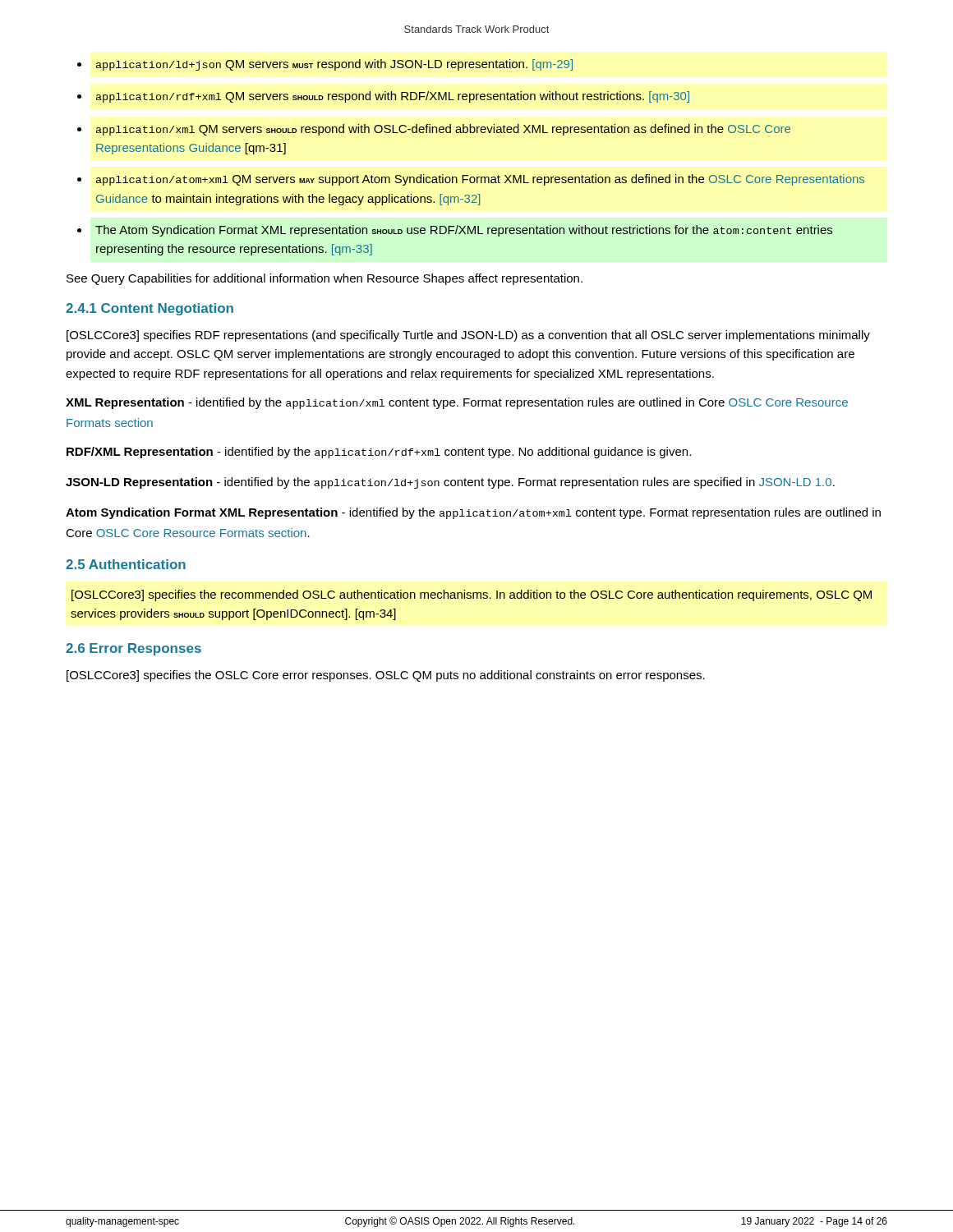Locate the section header that says "2.6 Error Responses"
Viewport: 953px width, 1232px height.
click(134, 649)
